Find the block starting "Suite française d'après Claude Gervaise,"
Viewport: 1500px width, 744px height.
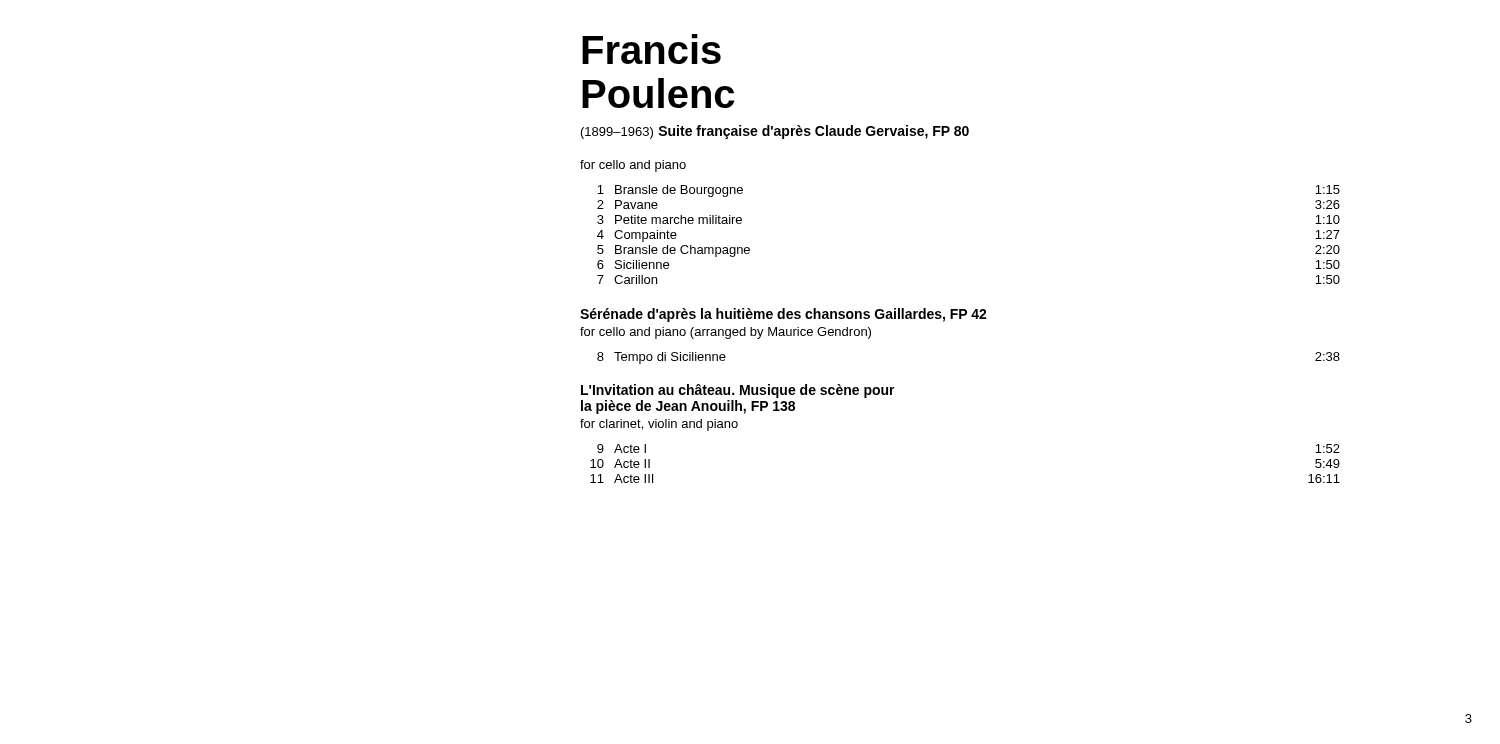pyautogui.click(x=814, y=131)
